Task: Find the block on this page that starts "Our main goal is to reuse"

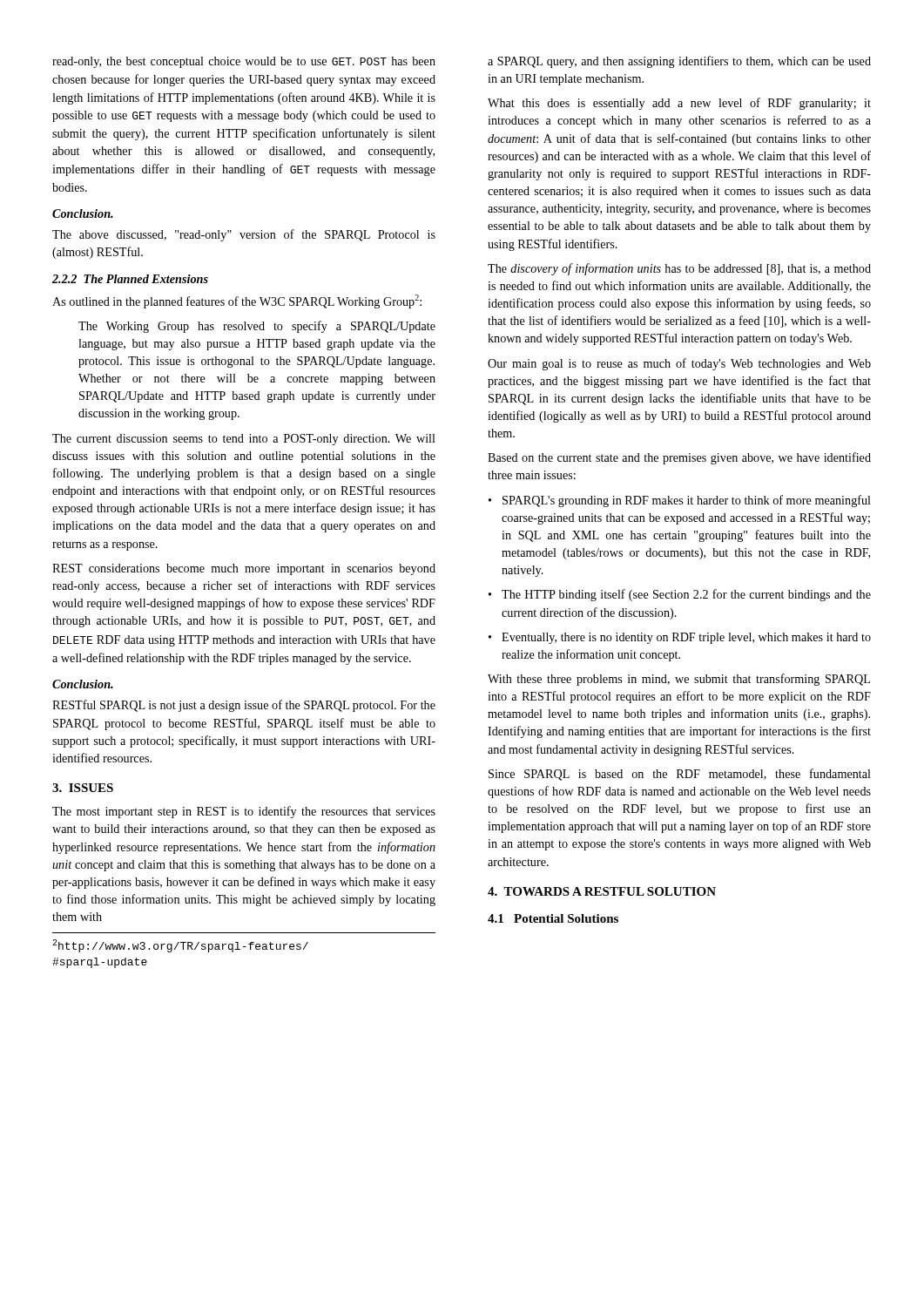Action: 679,398
